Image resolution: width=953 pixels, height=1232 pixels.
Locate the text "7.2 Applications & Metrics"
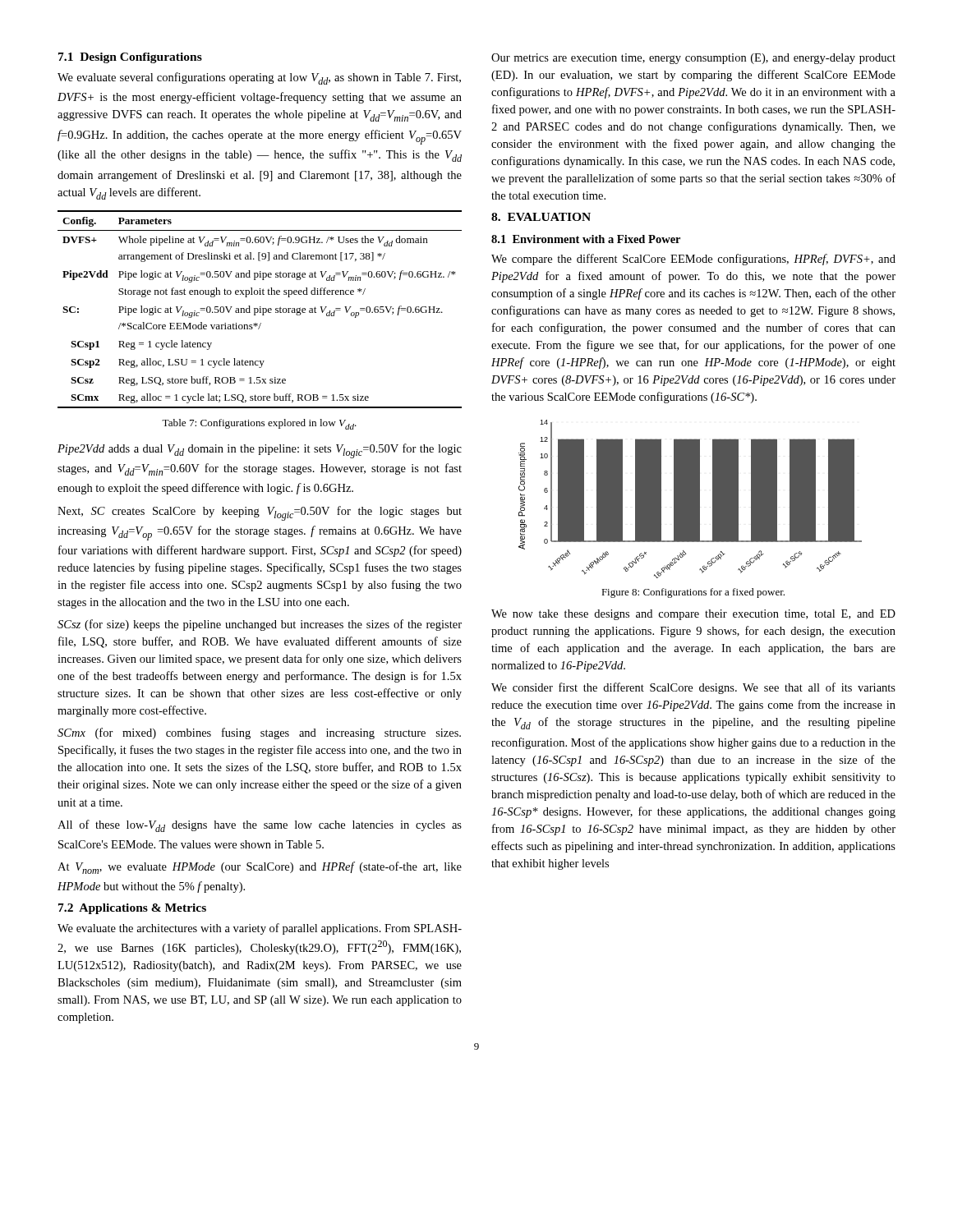pyautogui.click(x=132, y=909)
